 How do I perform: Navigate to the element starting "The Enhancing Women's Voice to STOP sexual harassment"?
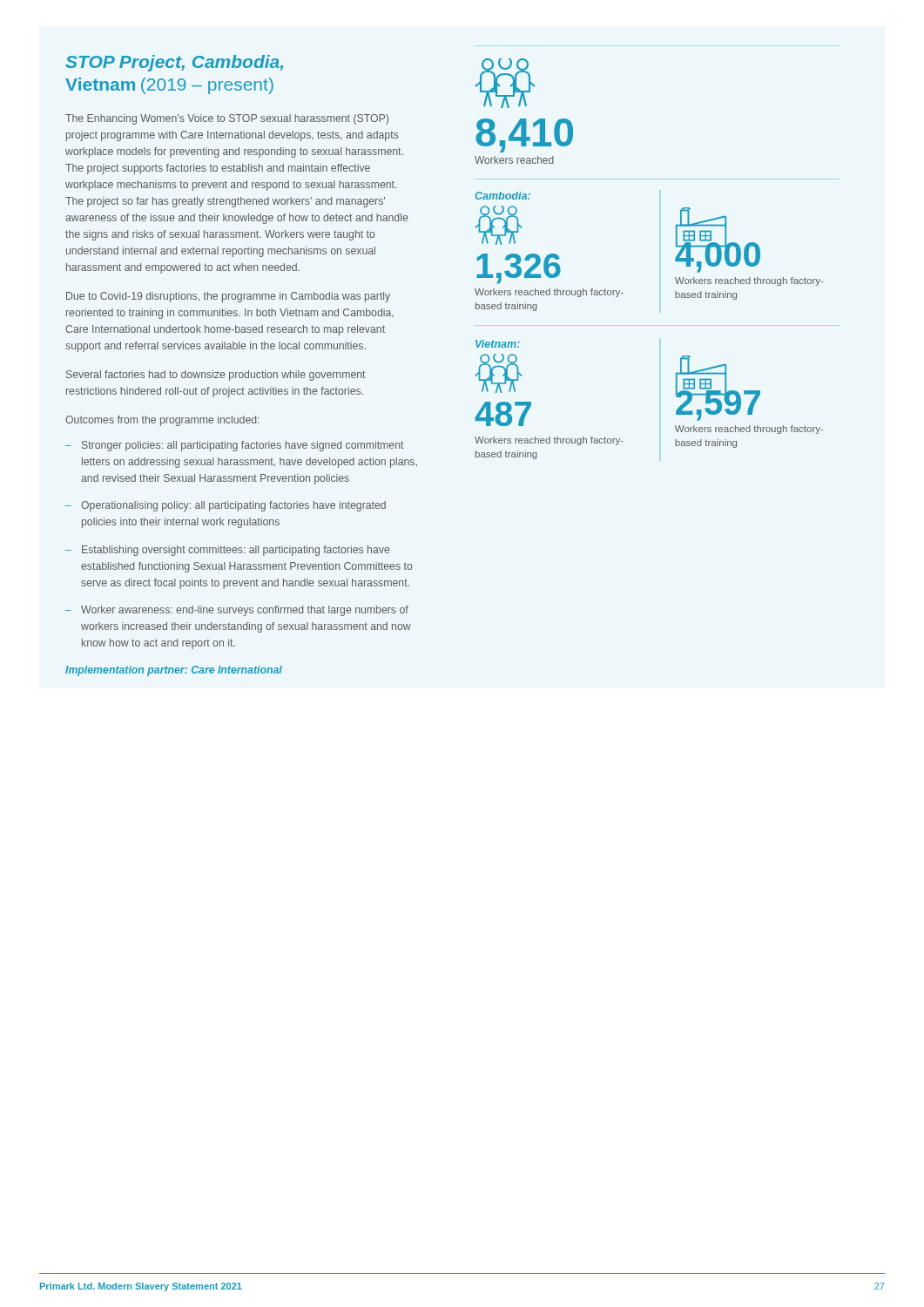(237, 193)
